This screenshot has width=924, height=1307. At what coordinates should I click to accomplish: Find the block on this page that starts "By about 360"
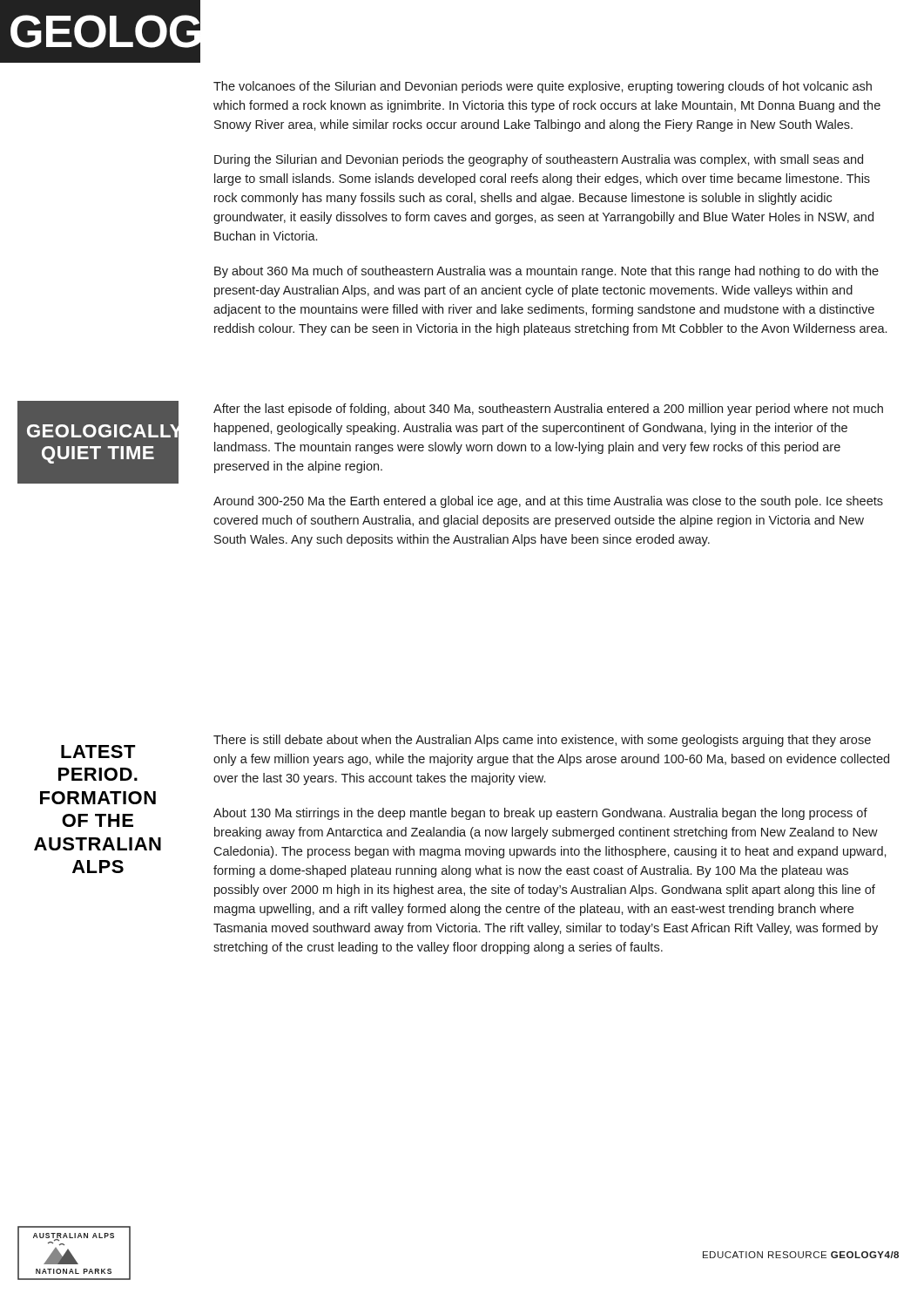coord(551,300)
